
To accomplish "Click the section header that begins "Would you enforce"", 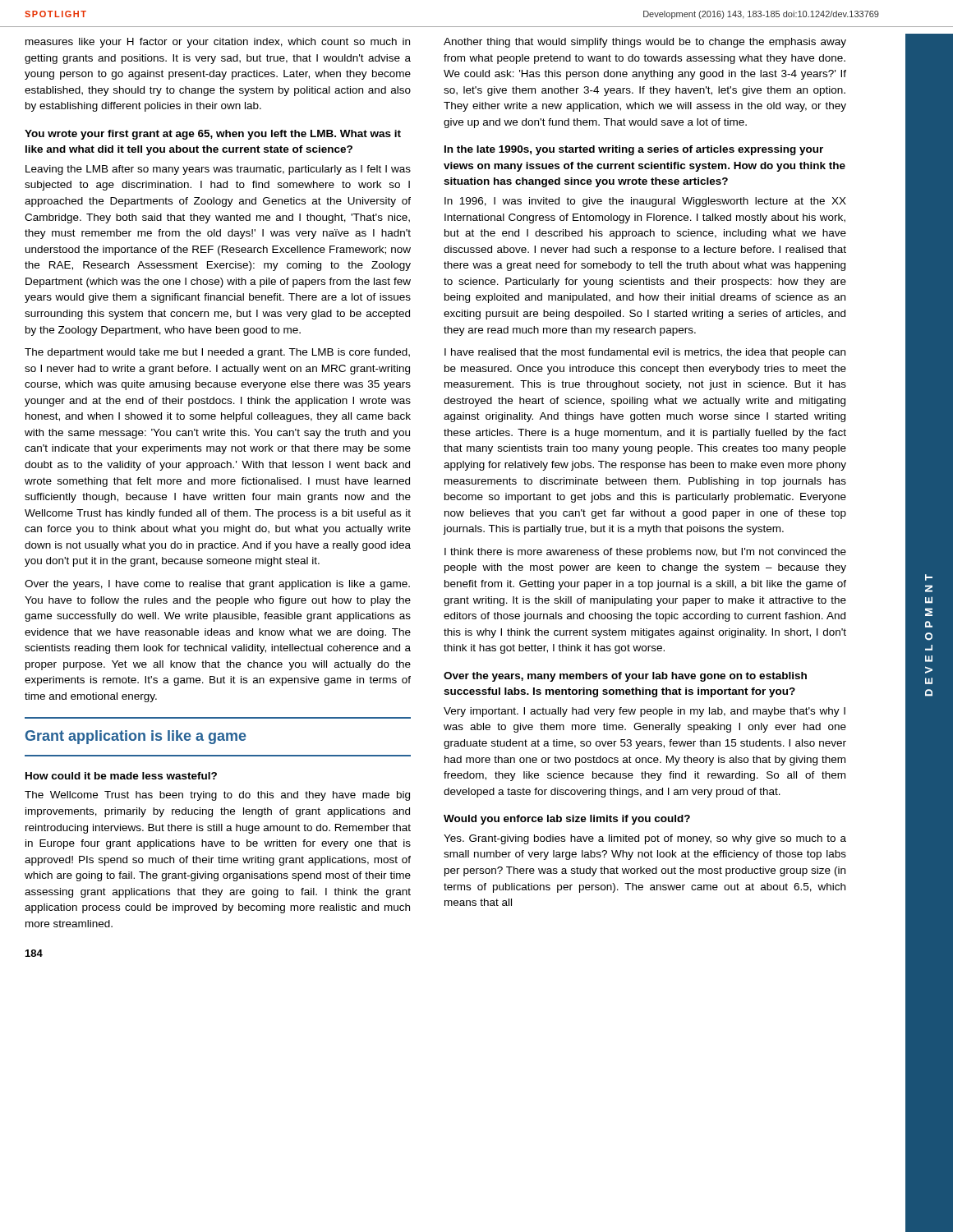I will click(567, 819).
